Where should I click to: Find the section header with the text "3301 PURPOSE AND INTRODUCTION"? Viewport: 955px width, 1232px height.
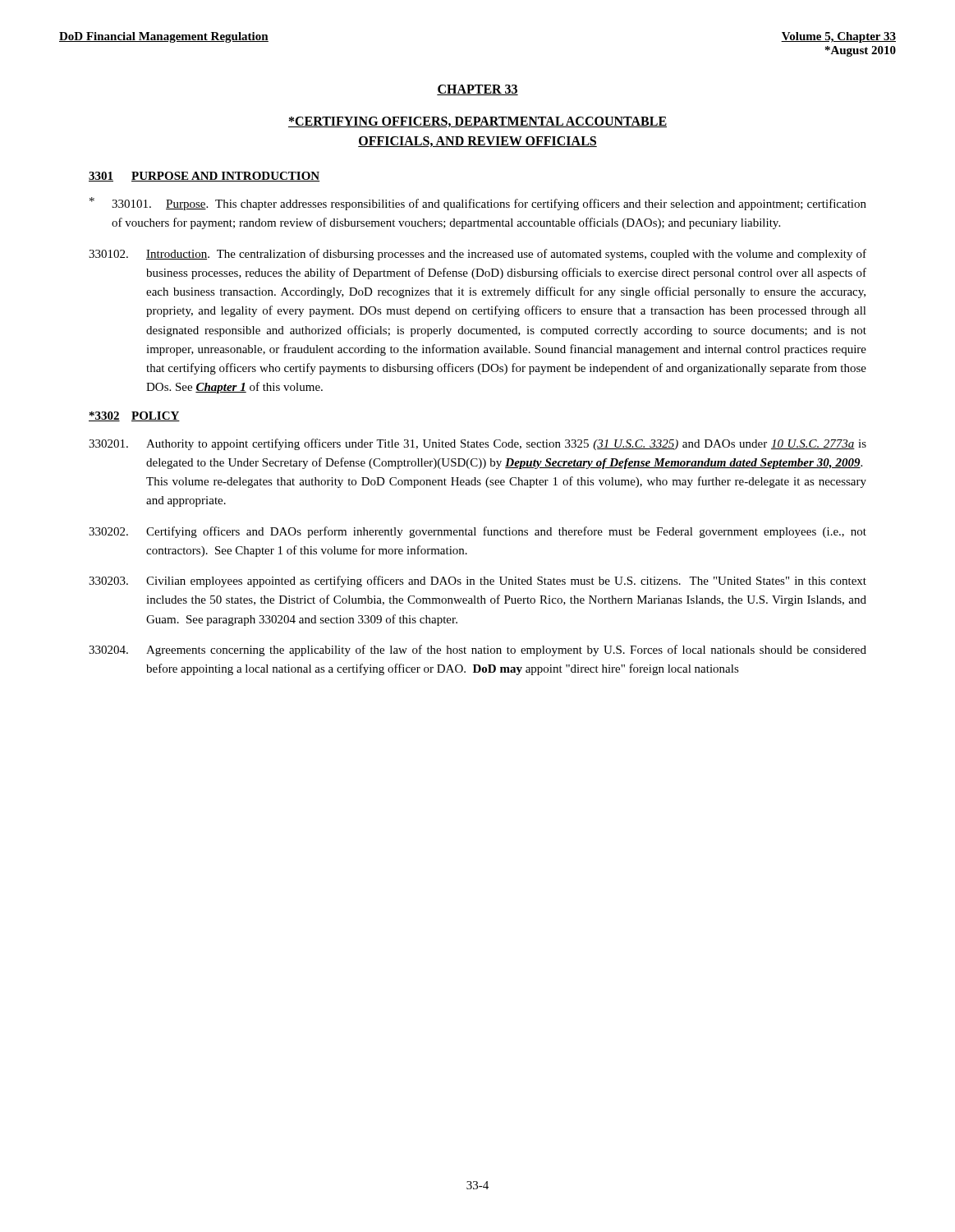(x=204, y=176)
